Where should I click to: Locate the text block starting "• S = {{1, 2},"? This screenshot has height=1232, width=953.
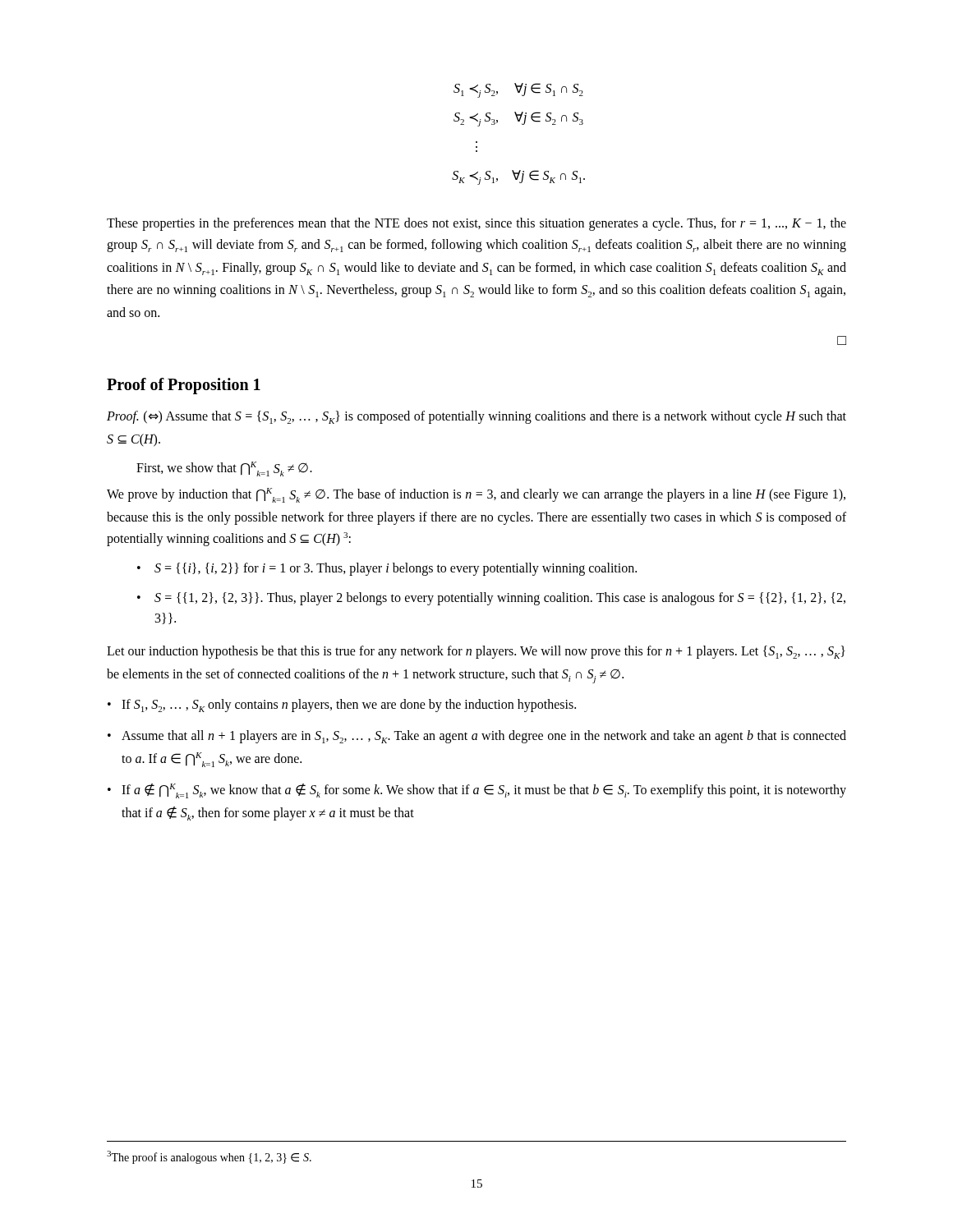click(491, 608)
